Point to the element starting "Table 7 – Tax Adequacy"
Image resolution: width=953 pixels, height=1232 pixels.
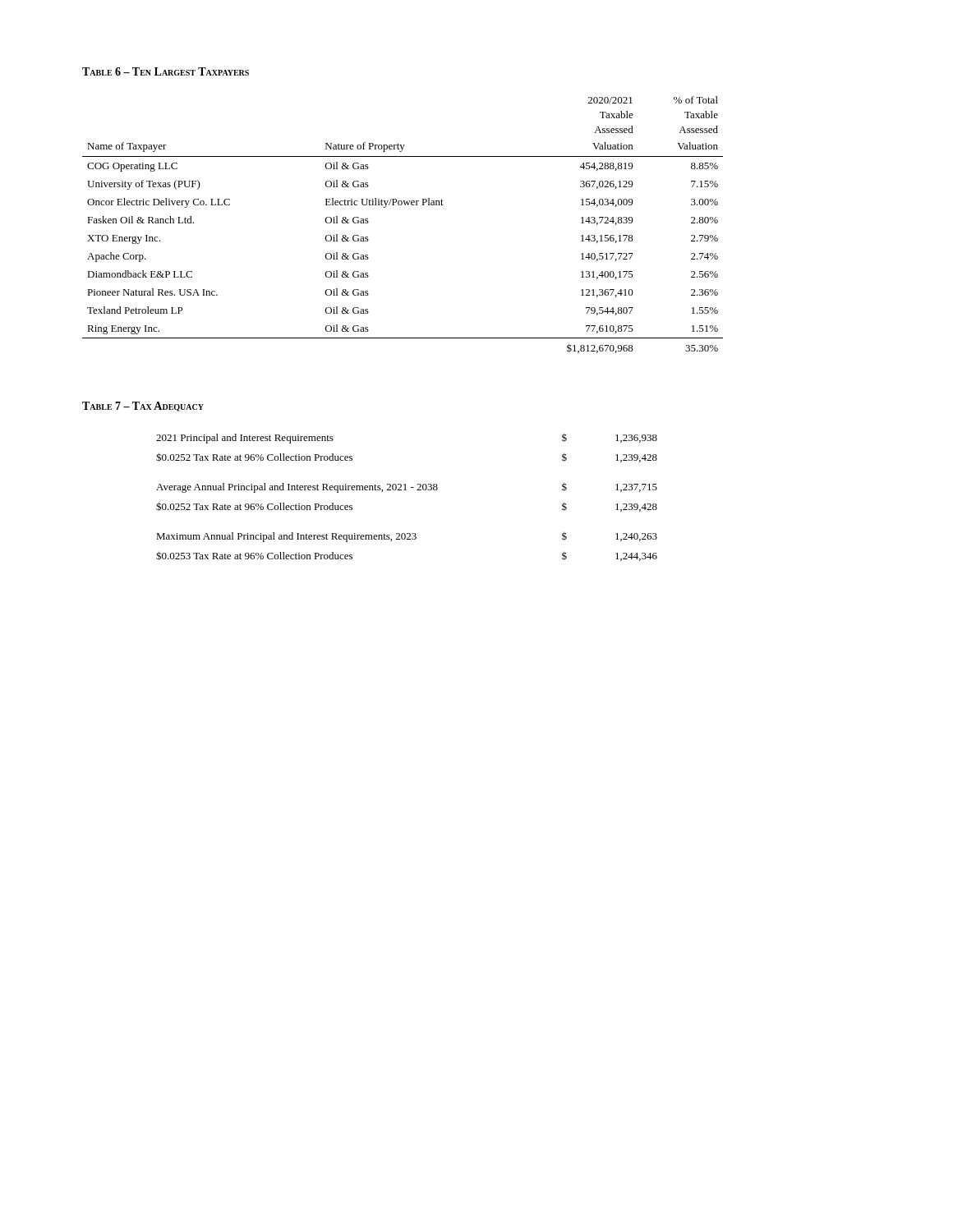tap(143, 406)
